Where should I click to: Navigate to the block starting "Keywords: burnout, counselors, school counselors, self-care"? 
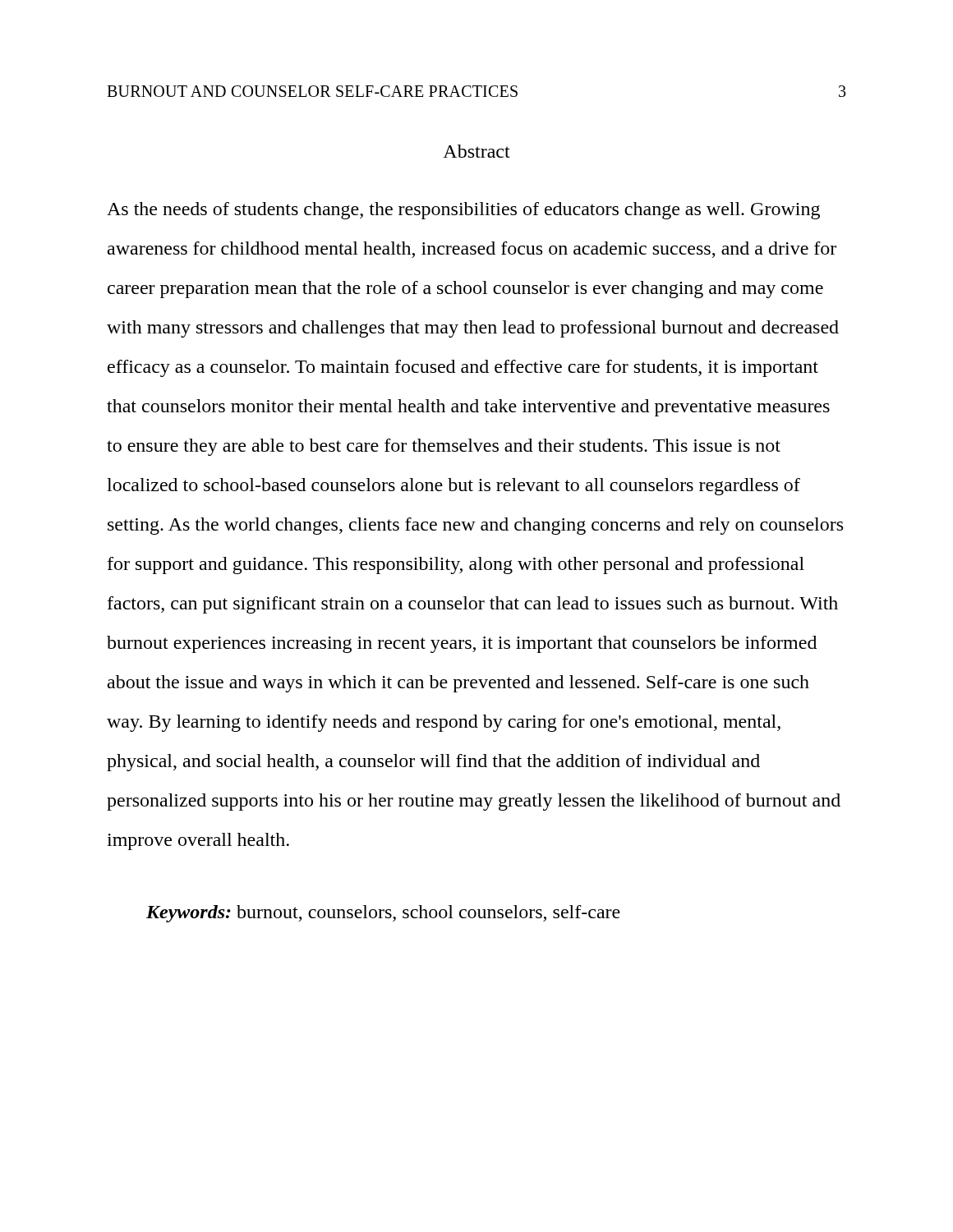383,912
